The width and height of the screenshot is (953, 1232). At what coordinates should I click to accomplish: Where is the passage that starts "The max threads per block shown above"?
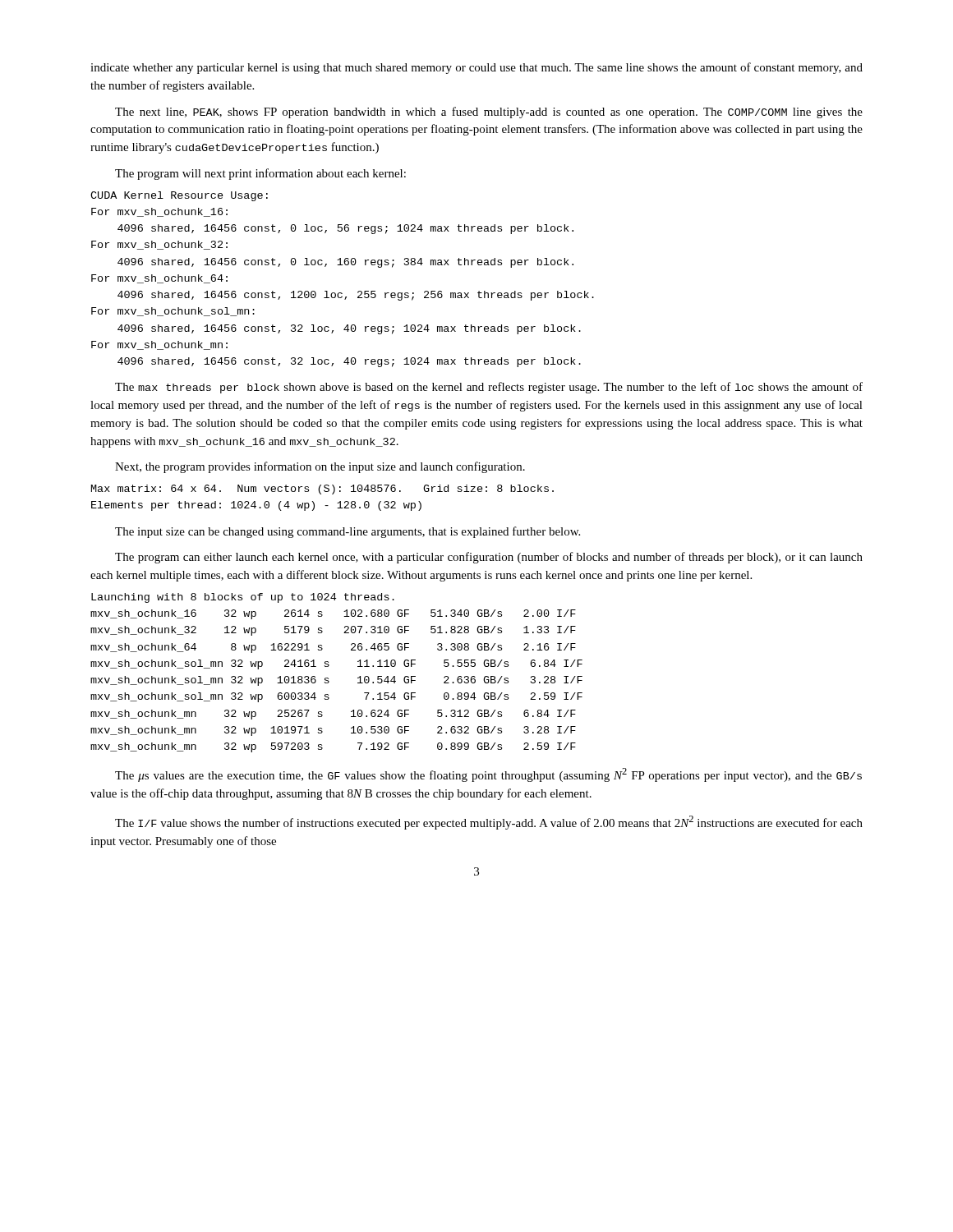tap(476, 415)
